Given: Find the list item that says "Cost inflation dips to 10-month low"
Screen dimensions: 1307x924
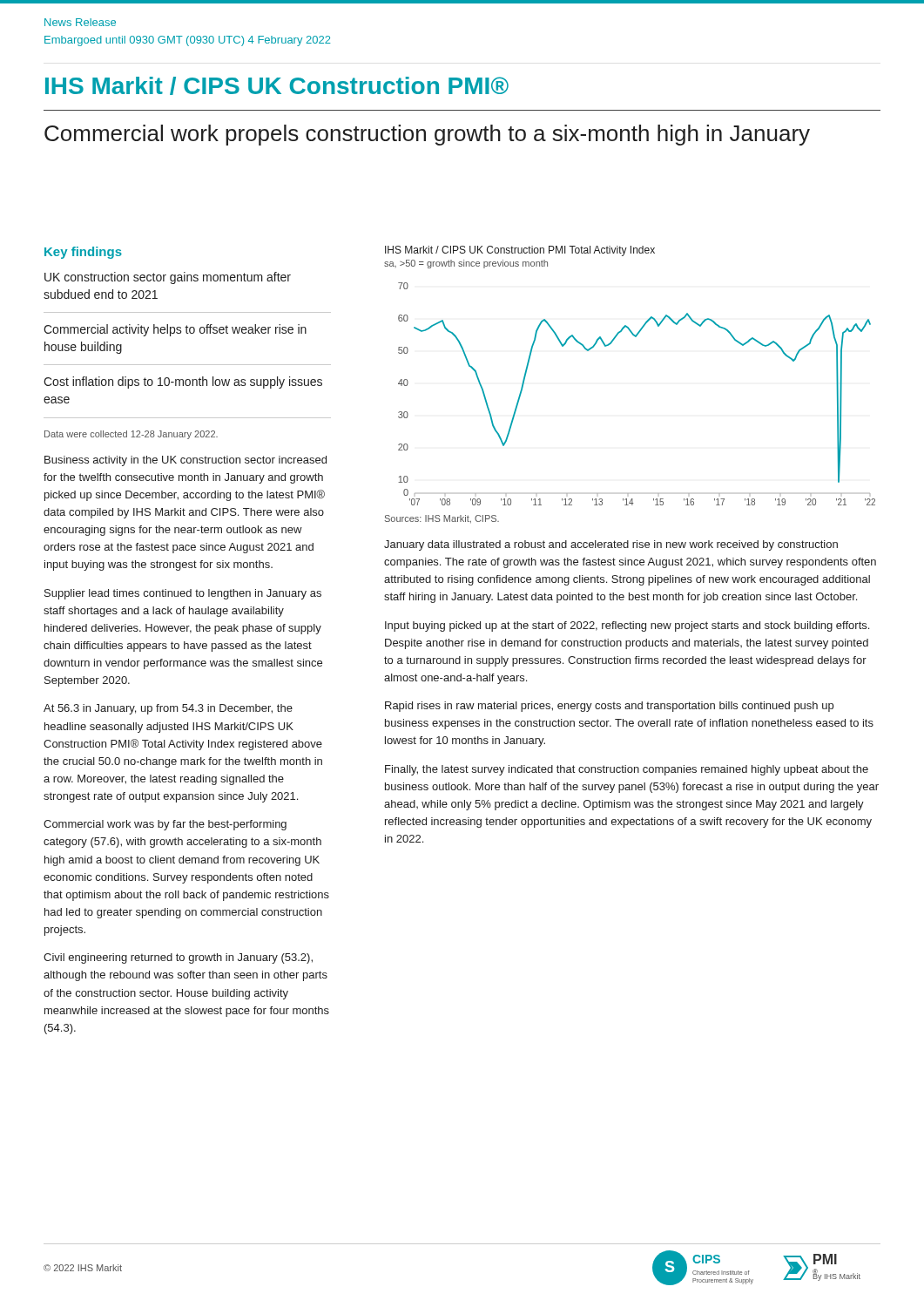Looking at the screenshot, I should tap(183, 390).
